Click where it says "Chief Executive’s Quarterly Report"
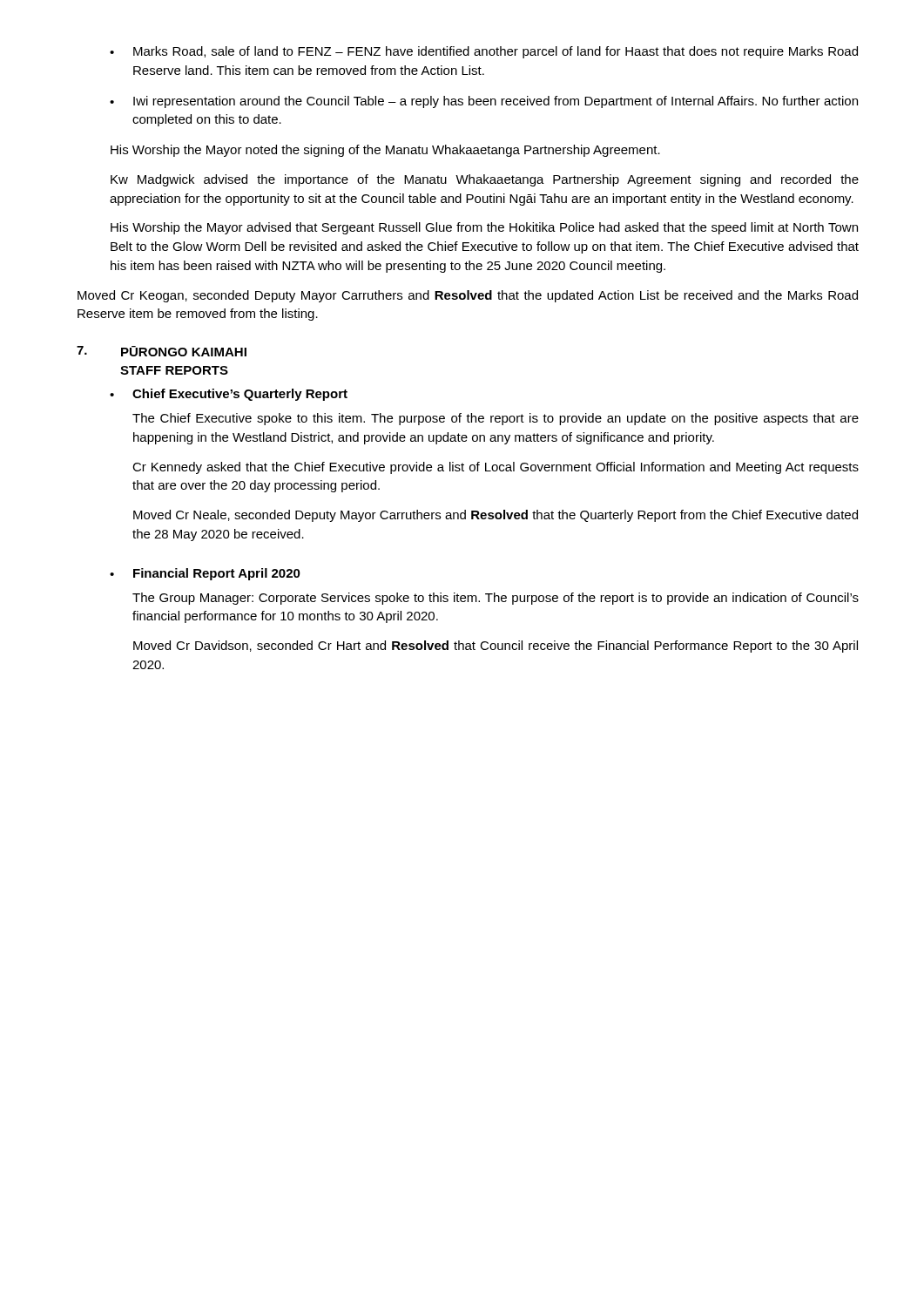This screenshot has height=1307, width=924. (240, 393)
